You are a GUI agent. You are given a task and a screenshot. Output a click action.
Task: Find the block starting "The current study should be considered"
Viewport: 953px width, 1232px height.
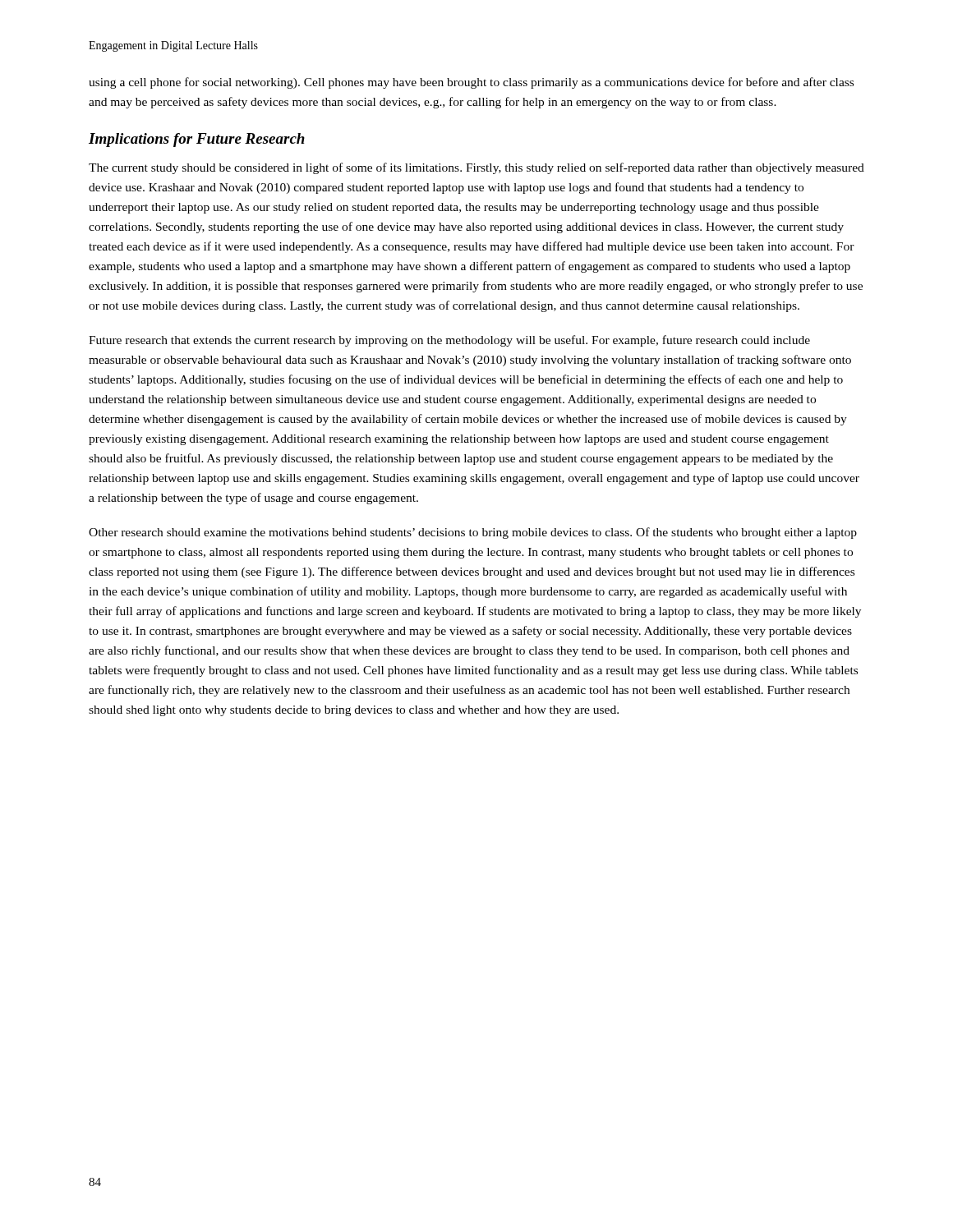click(476, 236)
